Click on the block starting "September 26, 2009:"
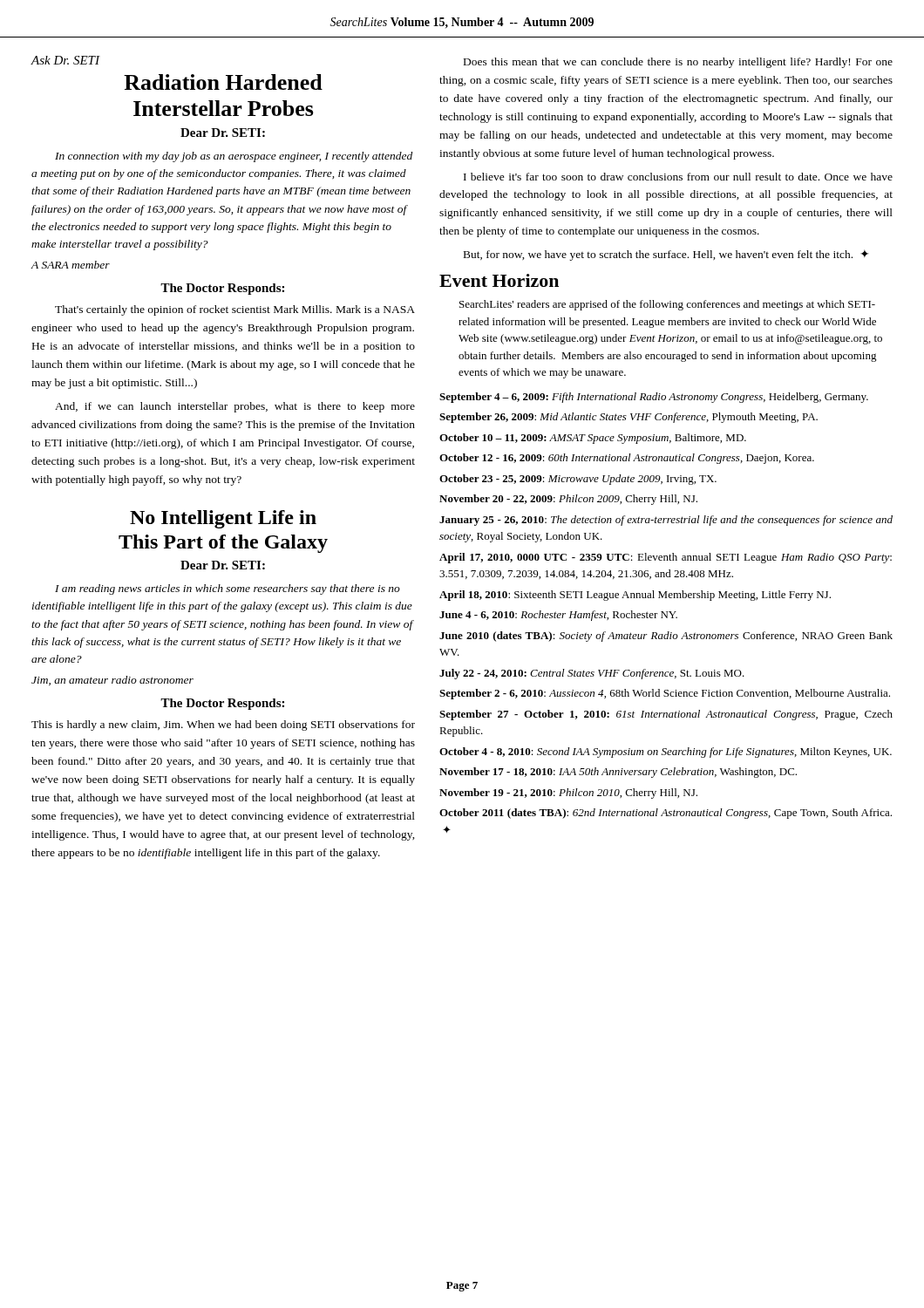The width and height of the screenshot is (924, 1308). click(x=629, y=416)
